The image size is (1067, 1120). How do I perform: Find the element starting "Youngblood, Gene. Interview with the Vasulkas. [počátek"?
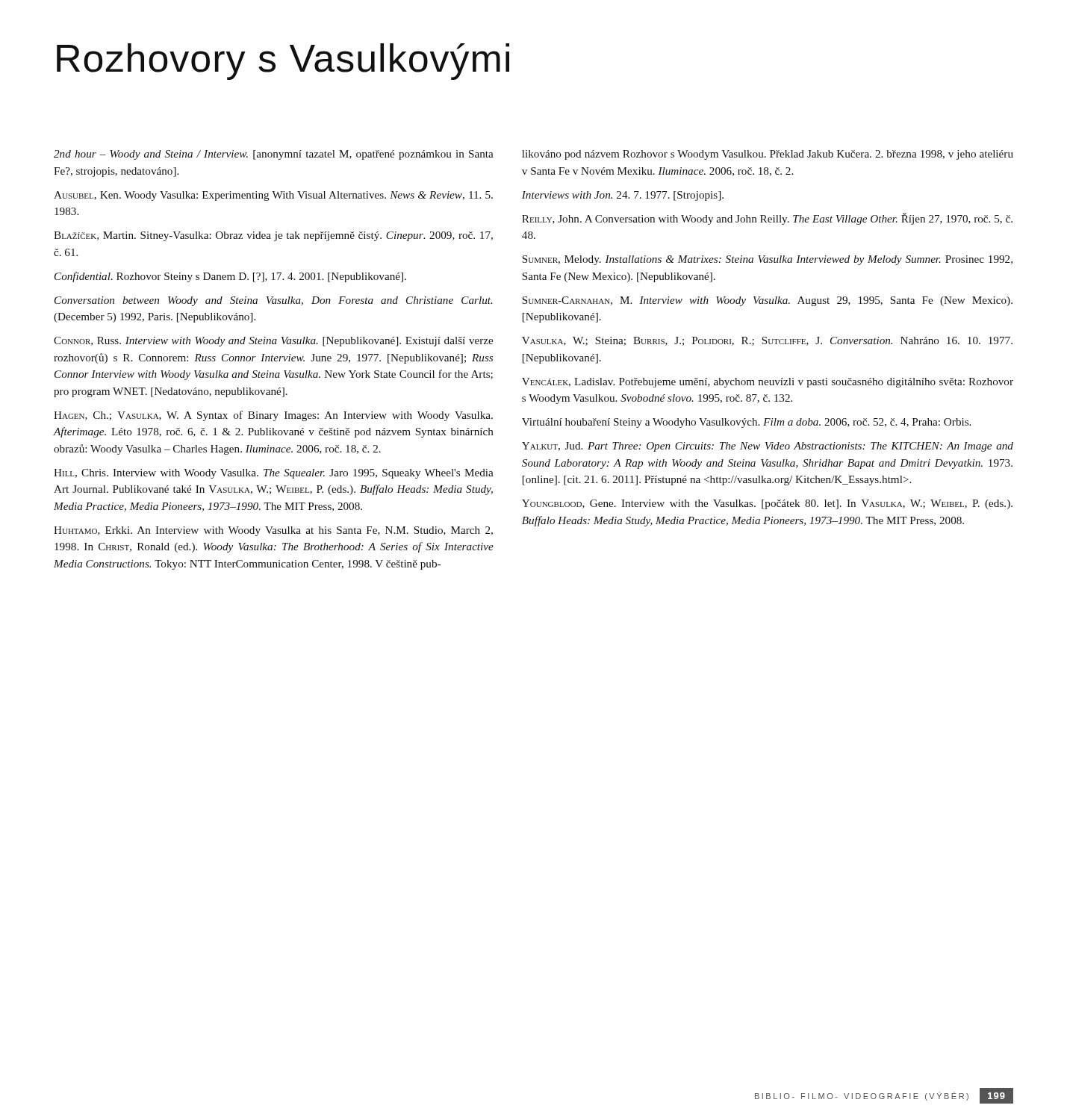coord(767,511)
